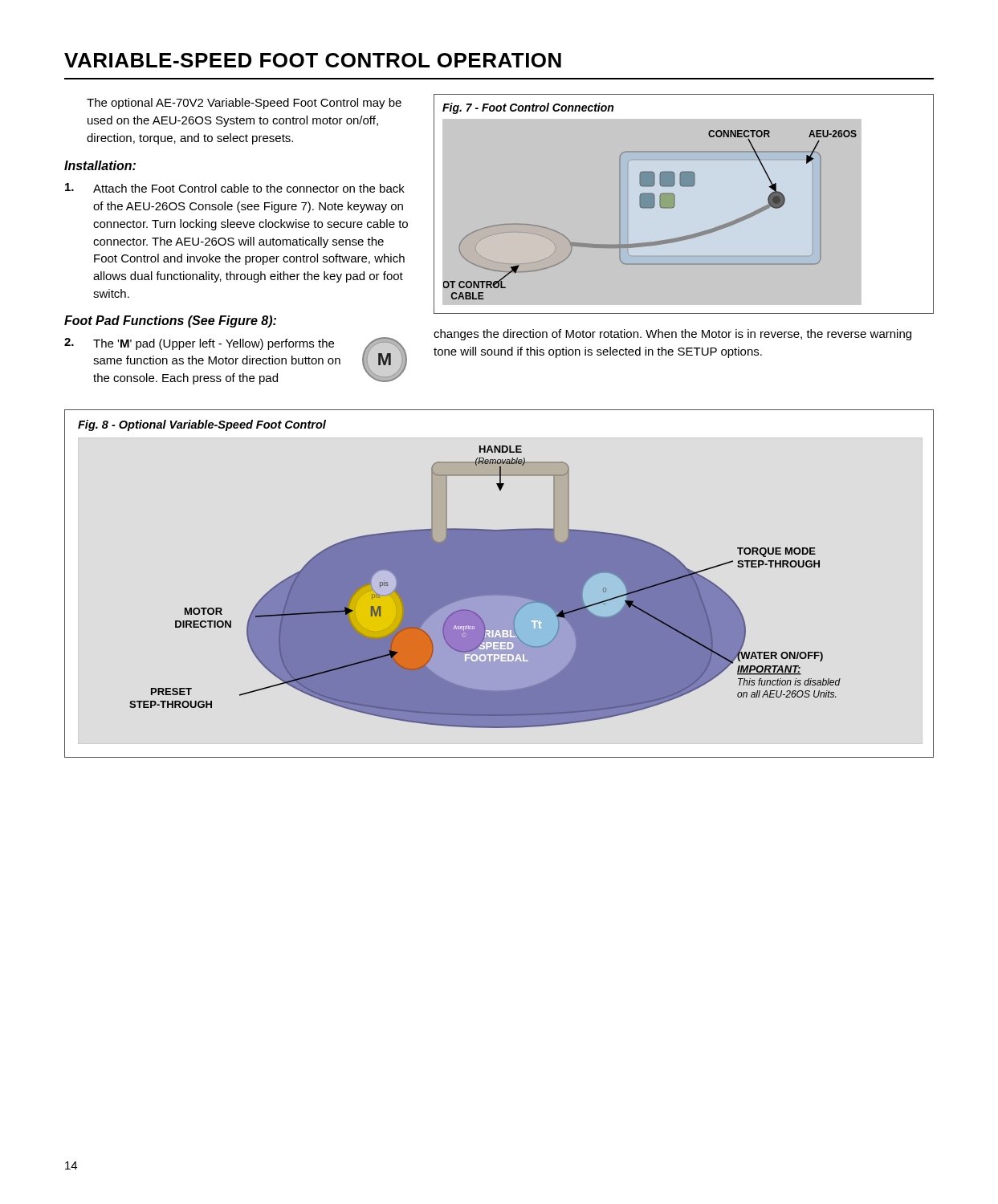Select the photo
This screenshot has width=998, height=1204.
(684, 204)
